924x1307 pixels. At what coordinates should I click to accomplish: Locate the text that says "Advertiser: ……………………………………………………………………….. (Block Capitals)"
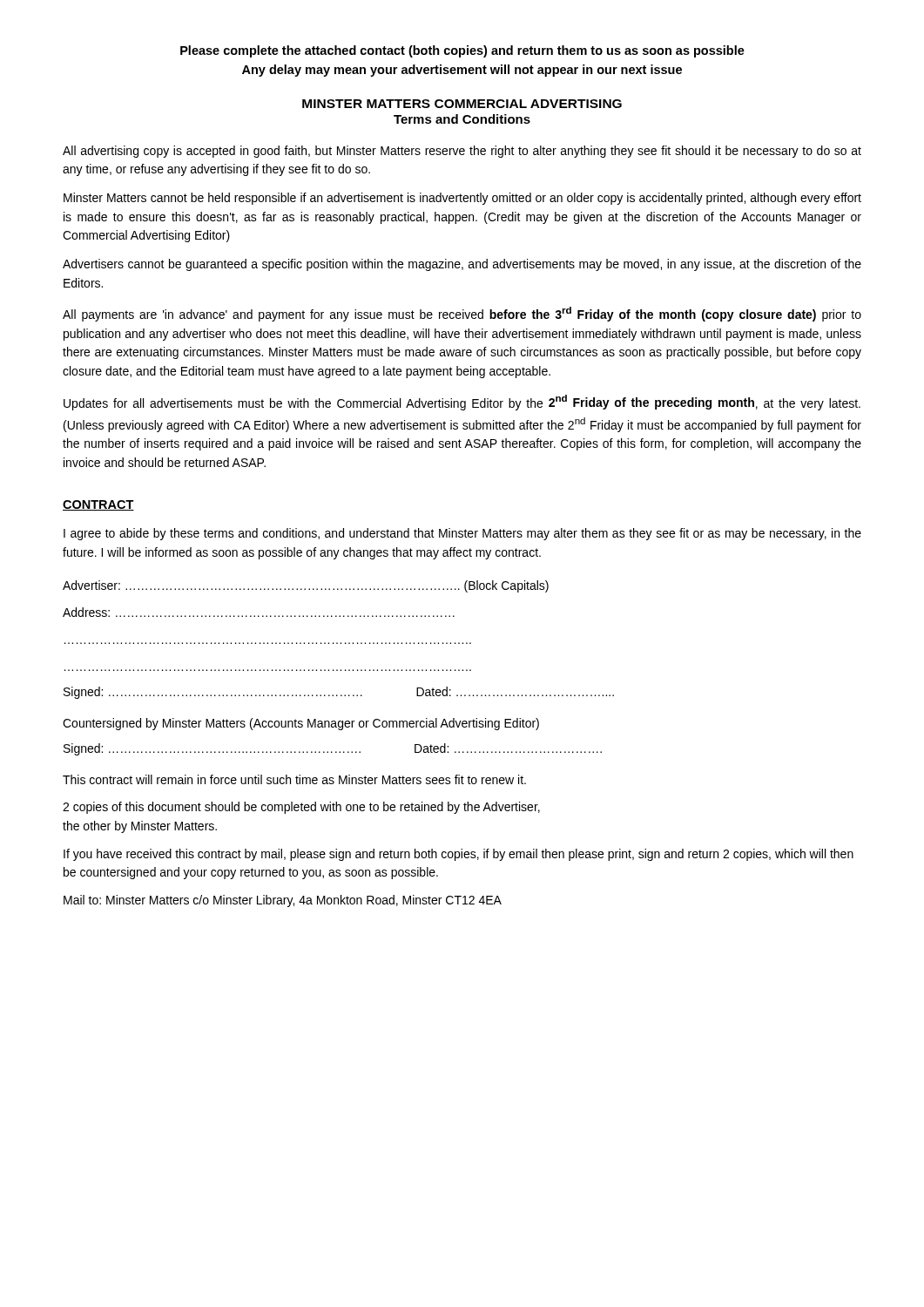coord(306,585)
